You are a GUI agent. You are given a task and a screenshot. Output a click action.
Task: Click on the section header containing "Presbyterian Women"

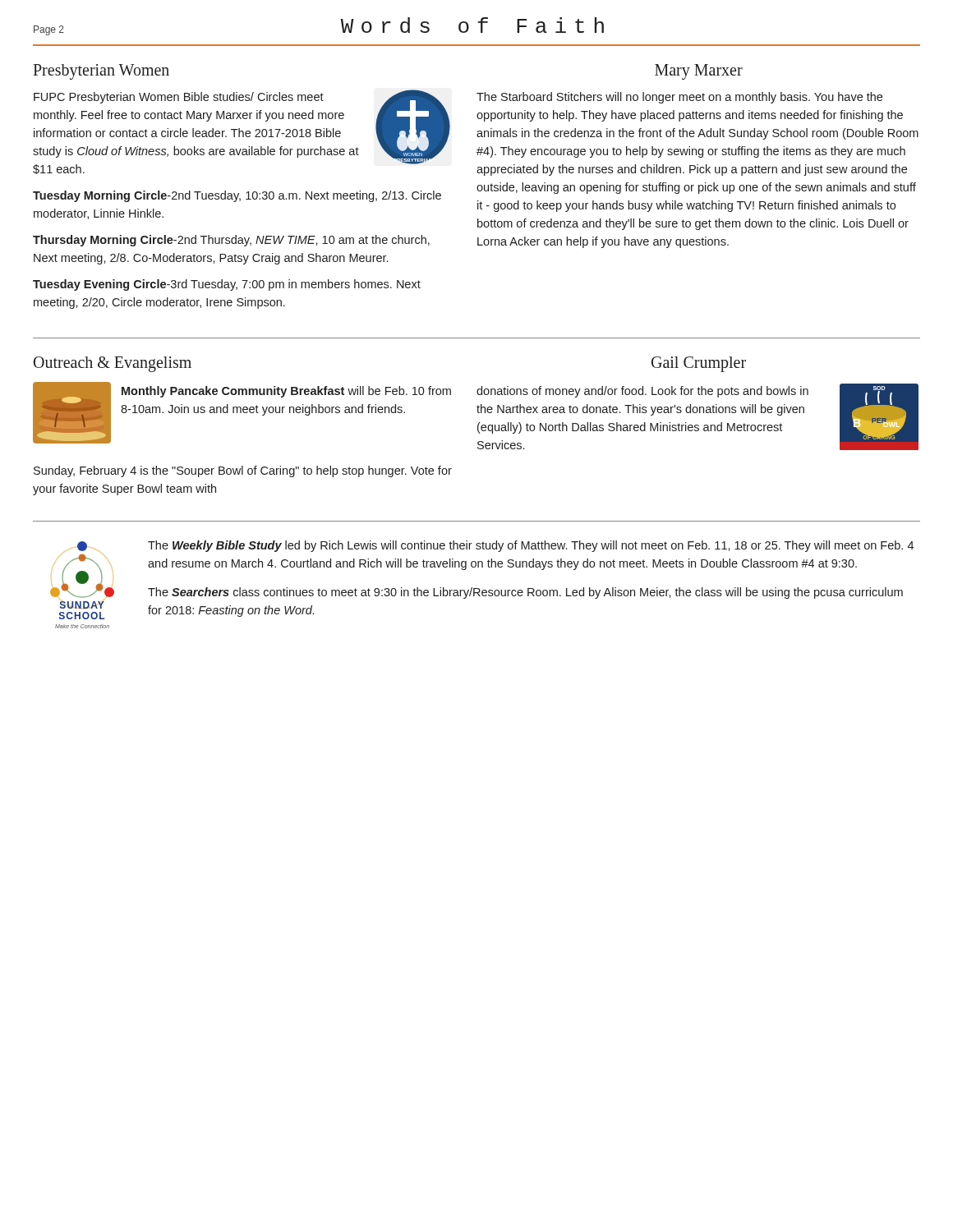(x=101, y=70)
